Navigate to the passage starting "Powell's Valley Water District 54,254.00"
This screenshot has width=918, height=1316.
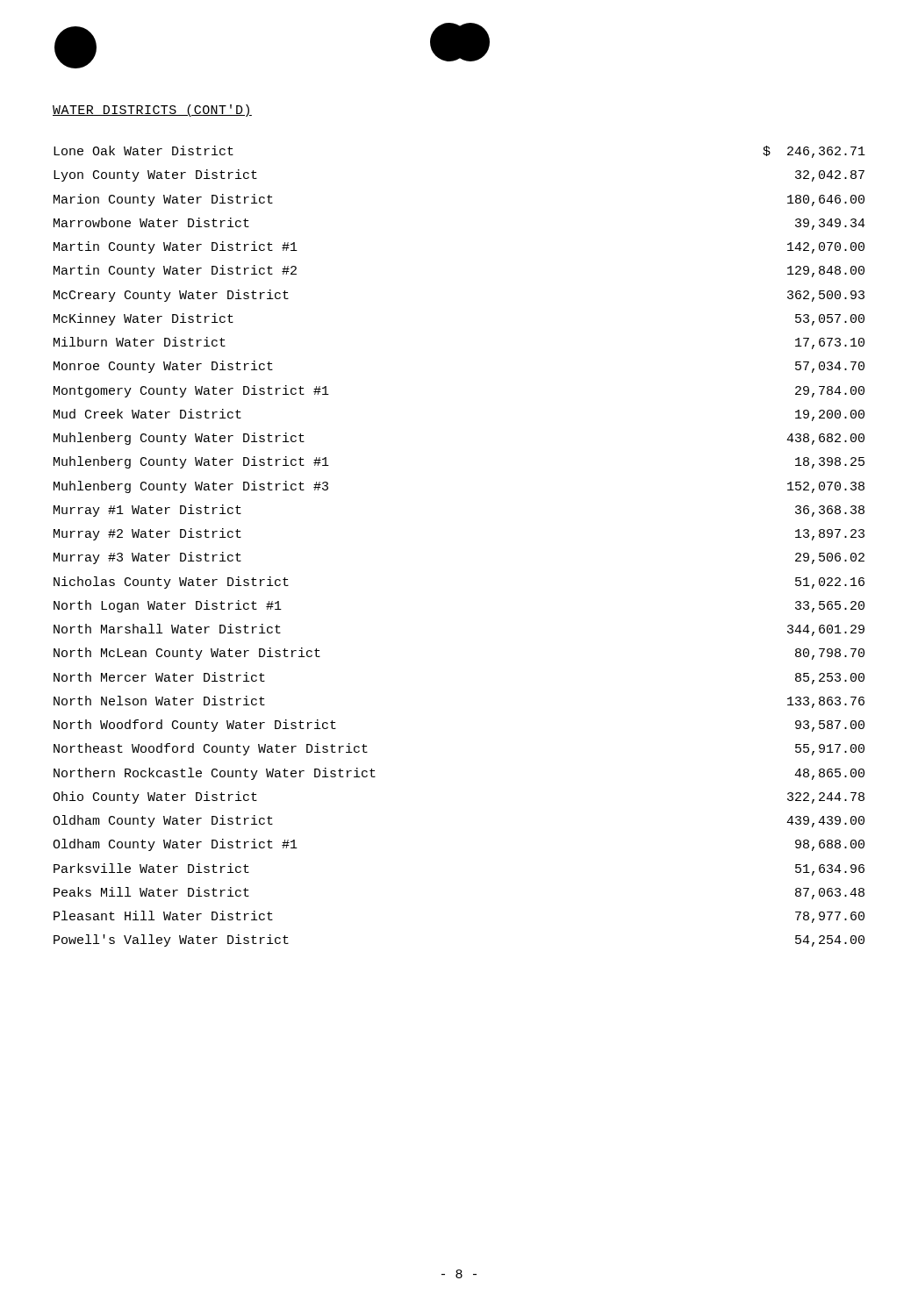tap(166, 940)
